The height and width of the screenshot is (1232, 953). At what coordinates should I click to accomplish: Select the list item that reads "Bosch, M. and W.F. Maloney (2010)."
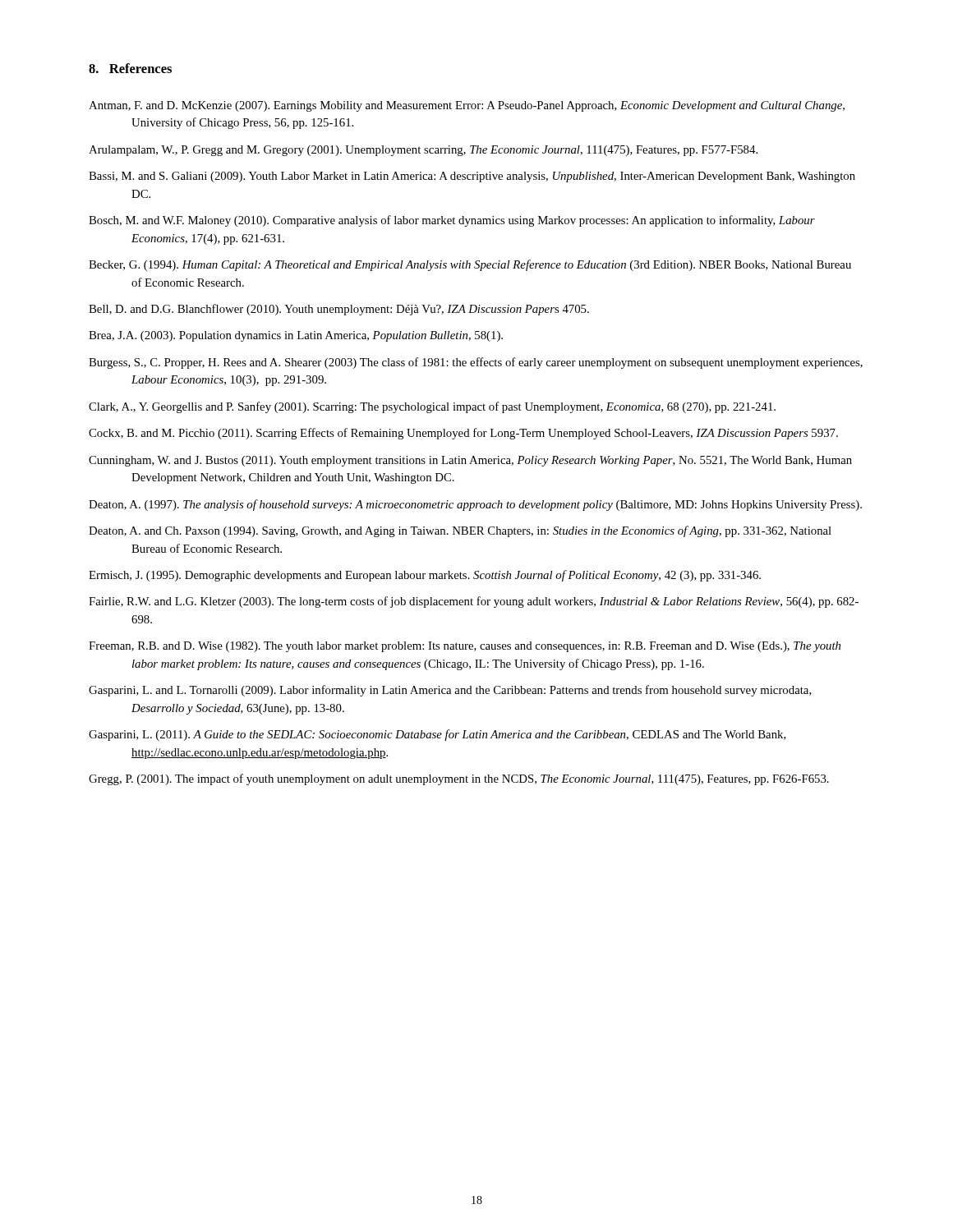click(x=452, y=229)
